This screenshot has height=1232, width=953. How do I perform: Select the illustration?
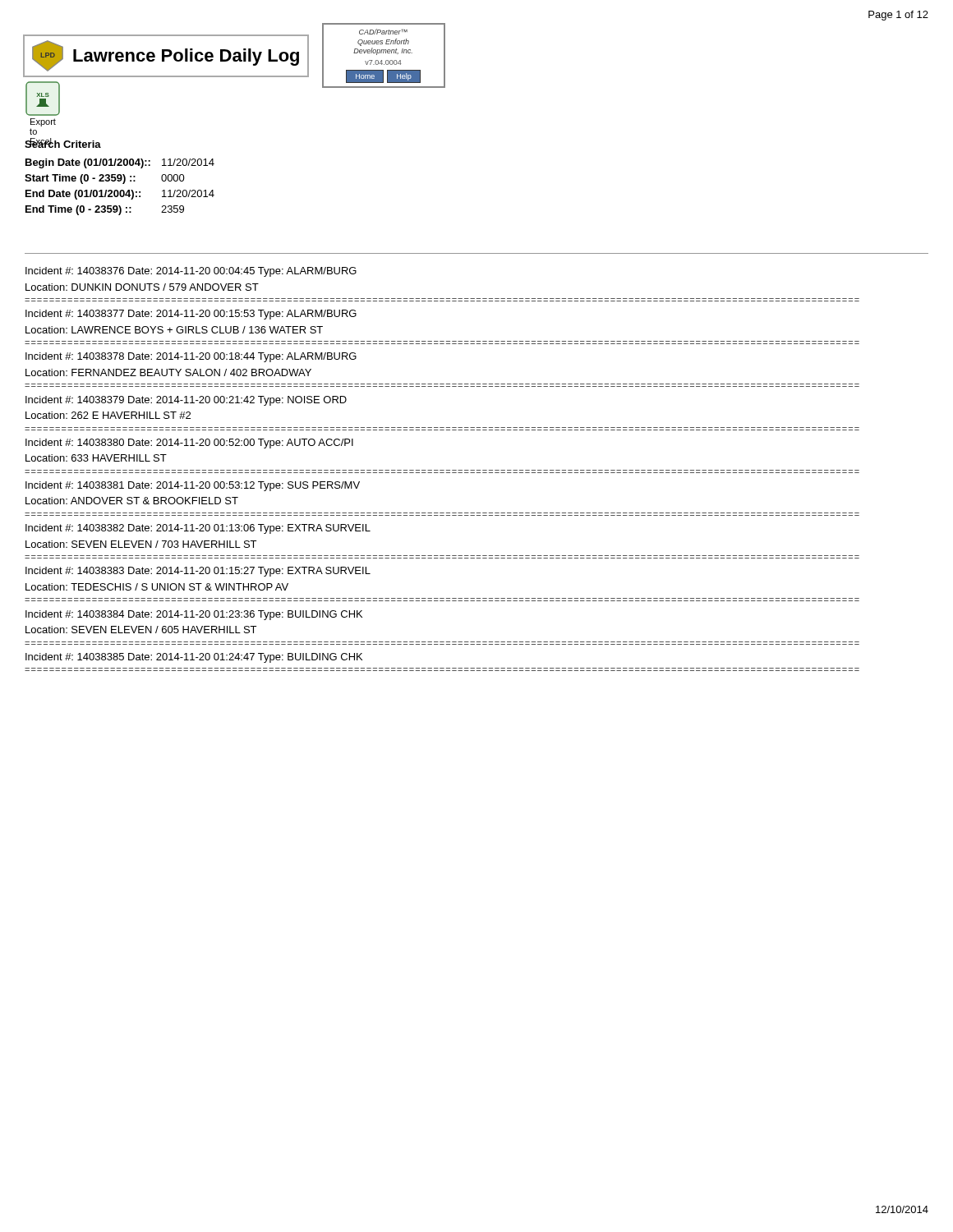pyautogui.click(x=43, y=113)
